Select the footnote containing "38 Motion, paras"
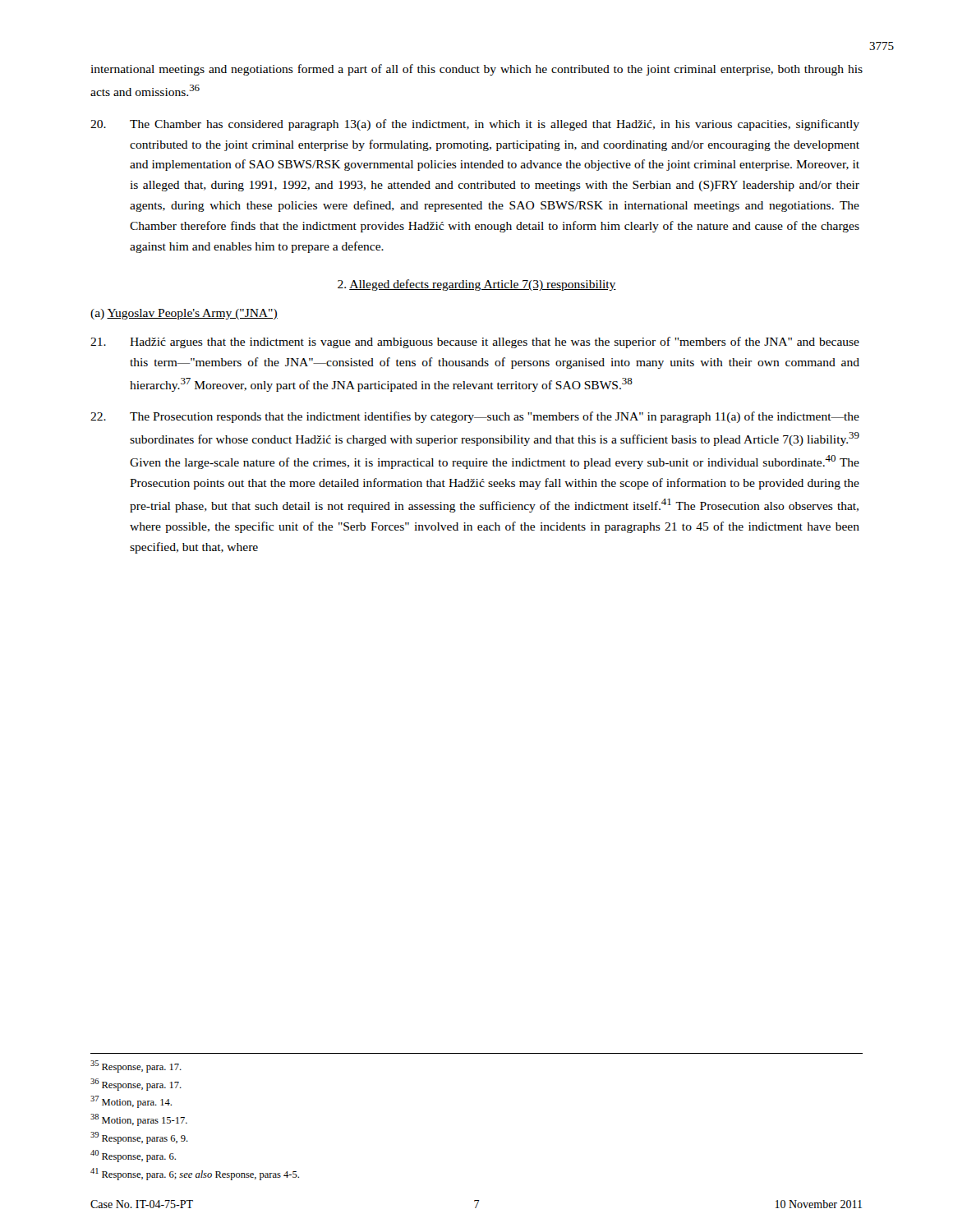Image resolution: width=953 pixels, height=1232 pixels. click(x=139, y=1119)
